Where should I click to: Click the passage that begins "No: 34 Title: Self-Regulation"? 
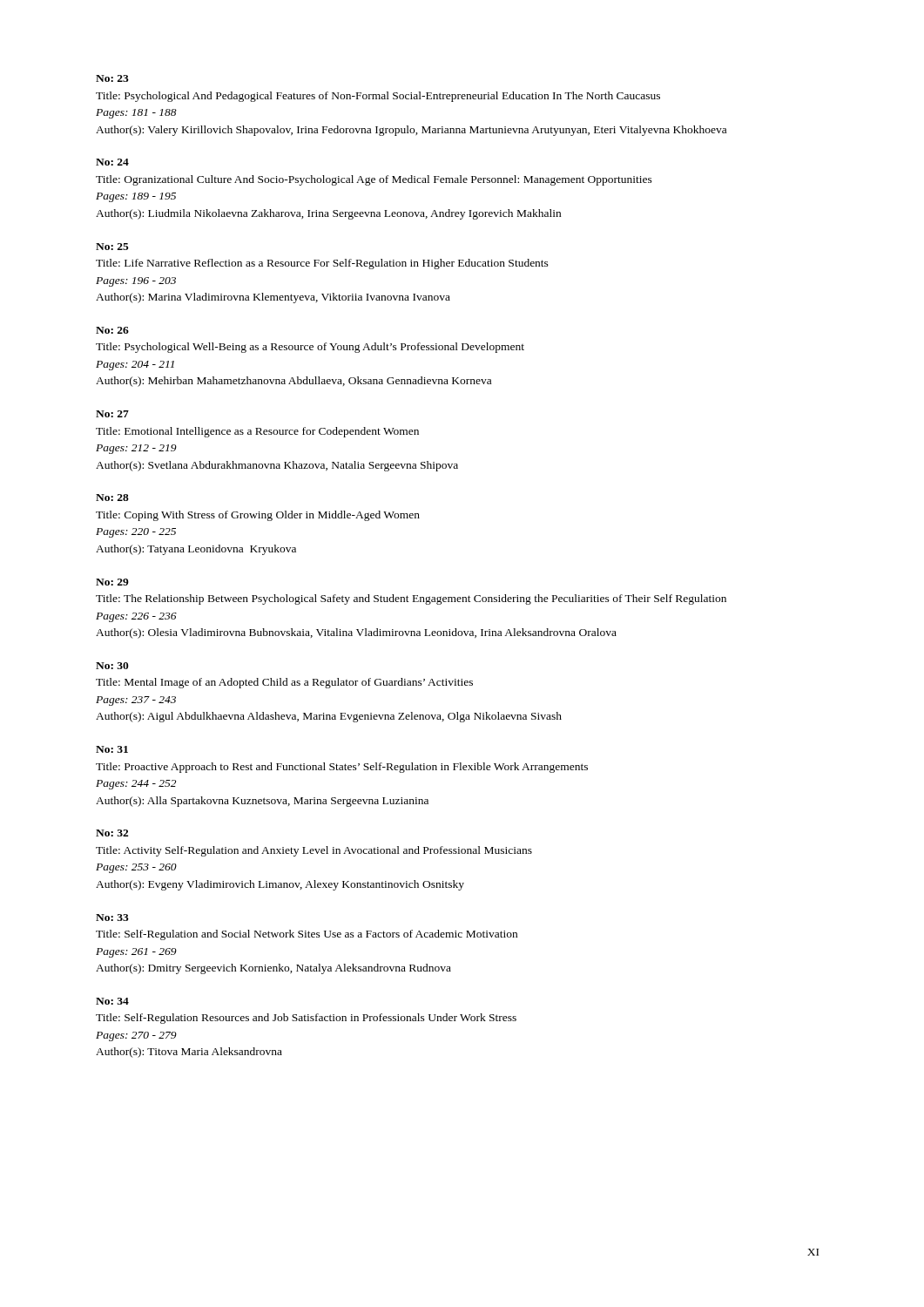458,1026
